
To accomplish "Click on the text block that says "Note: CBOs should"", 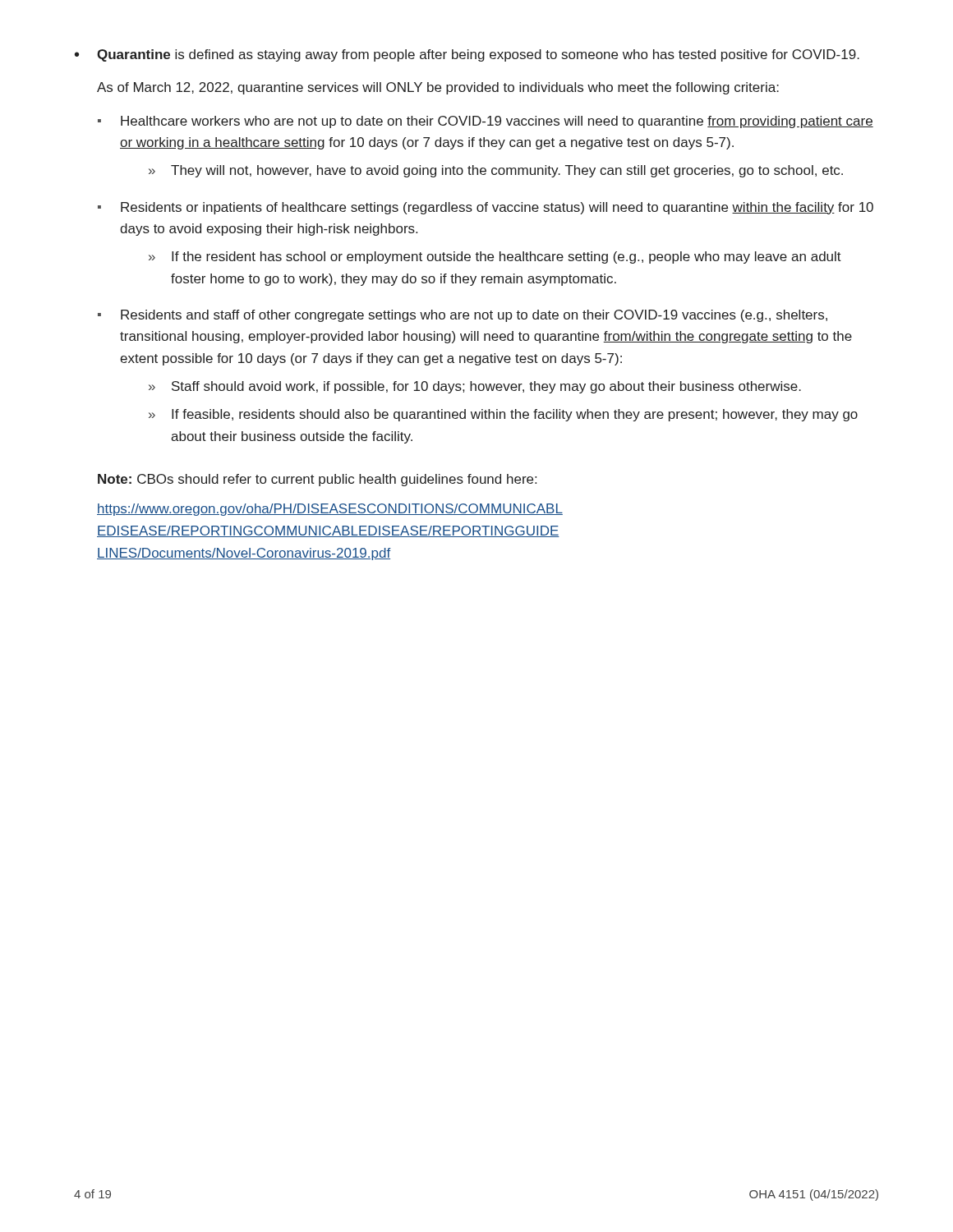I will (317, 479).
